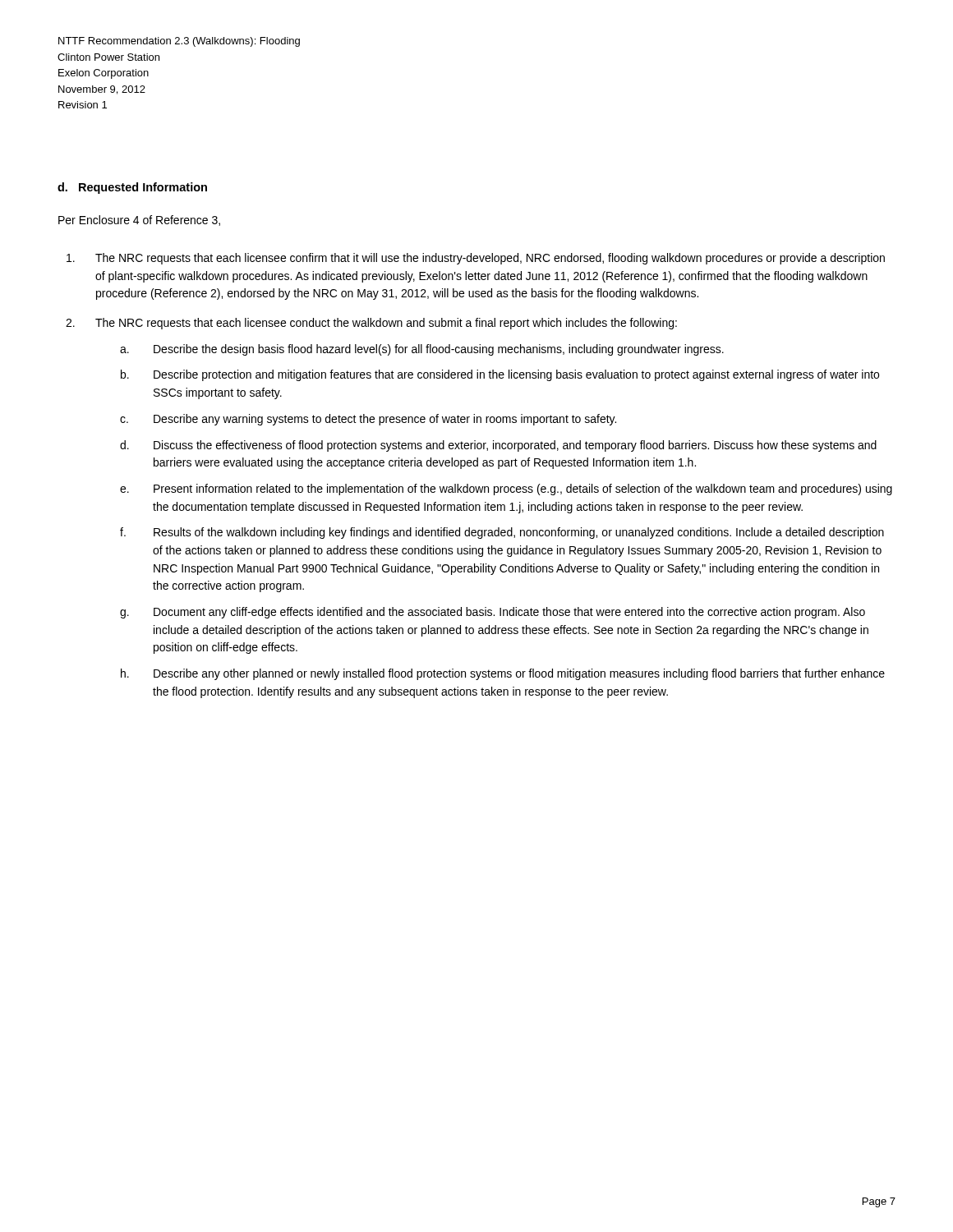
Task: Click on the text block starting "f. Results of the walkdown"
Action: [495, 560]
